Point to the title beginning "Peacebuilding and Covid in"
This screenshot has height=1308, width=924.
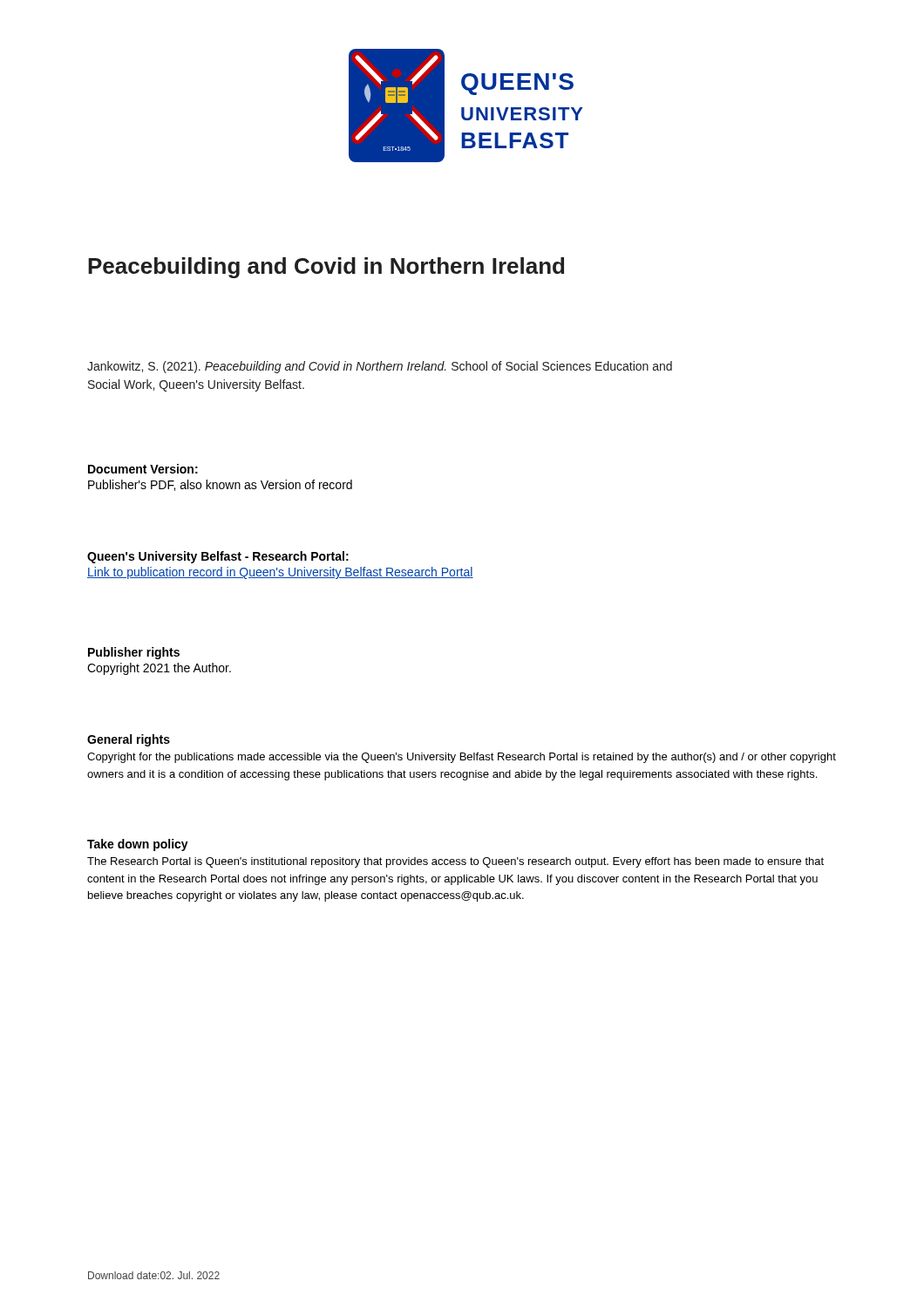[x=462, y=266]
